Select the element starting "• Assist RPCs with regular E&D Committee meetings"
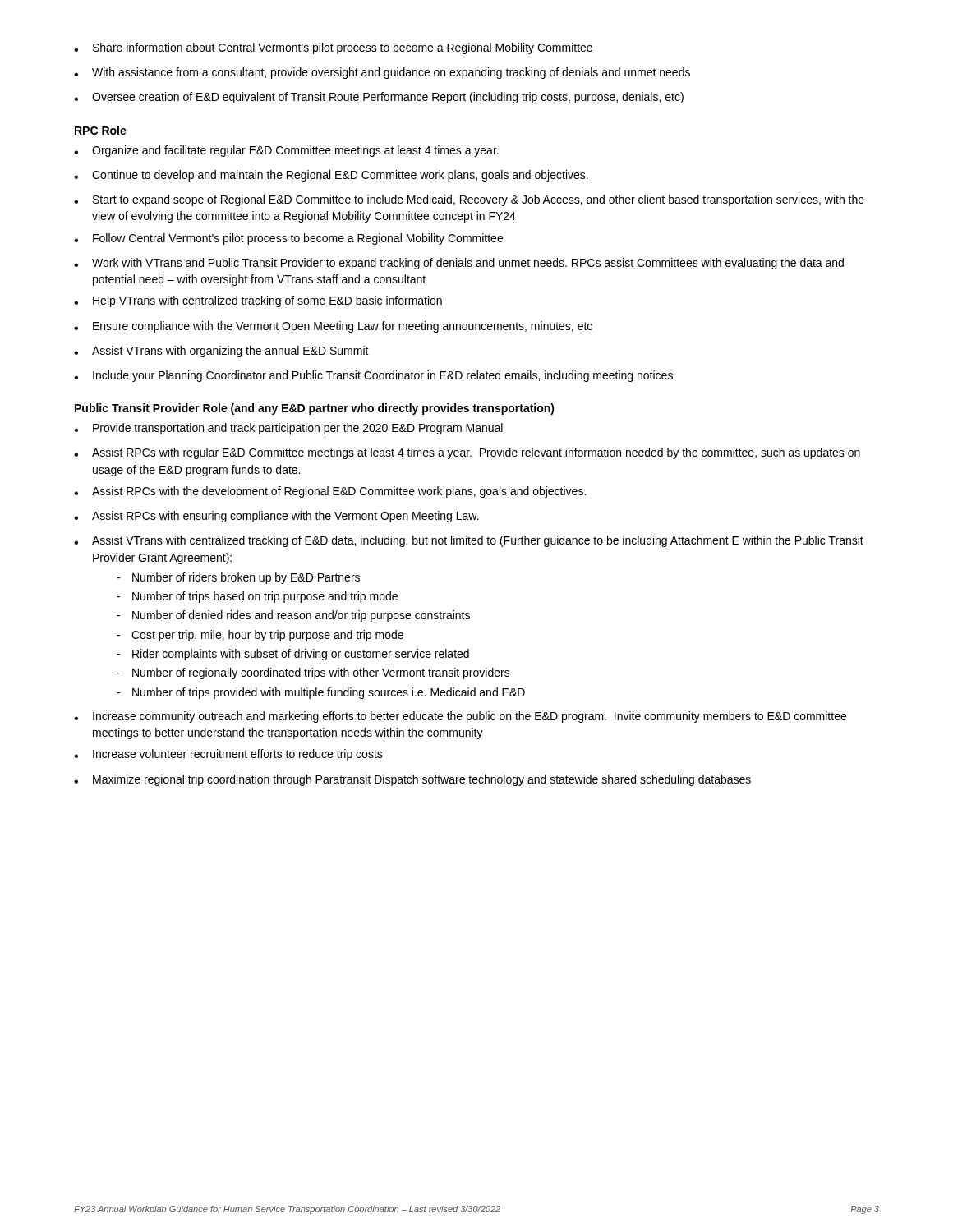Viewport: 953px width, 1232px height. [x=476, y=461]
